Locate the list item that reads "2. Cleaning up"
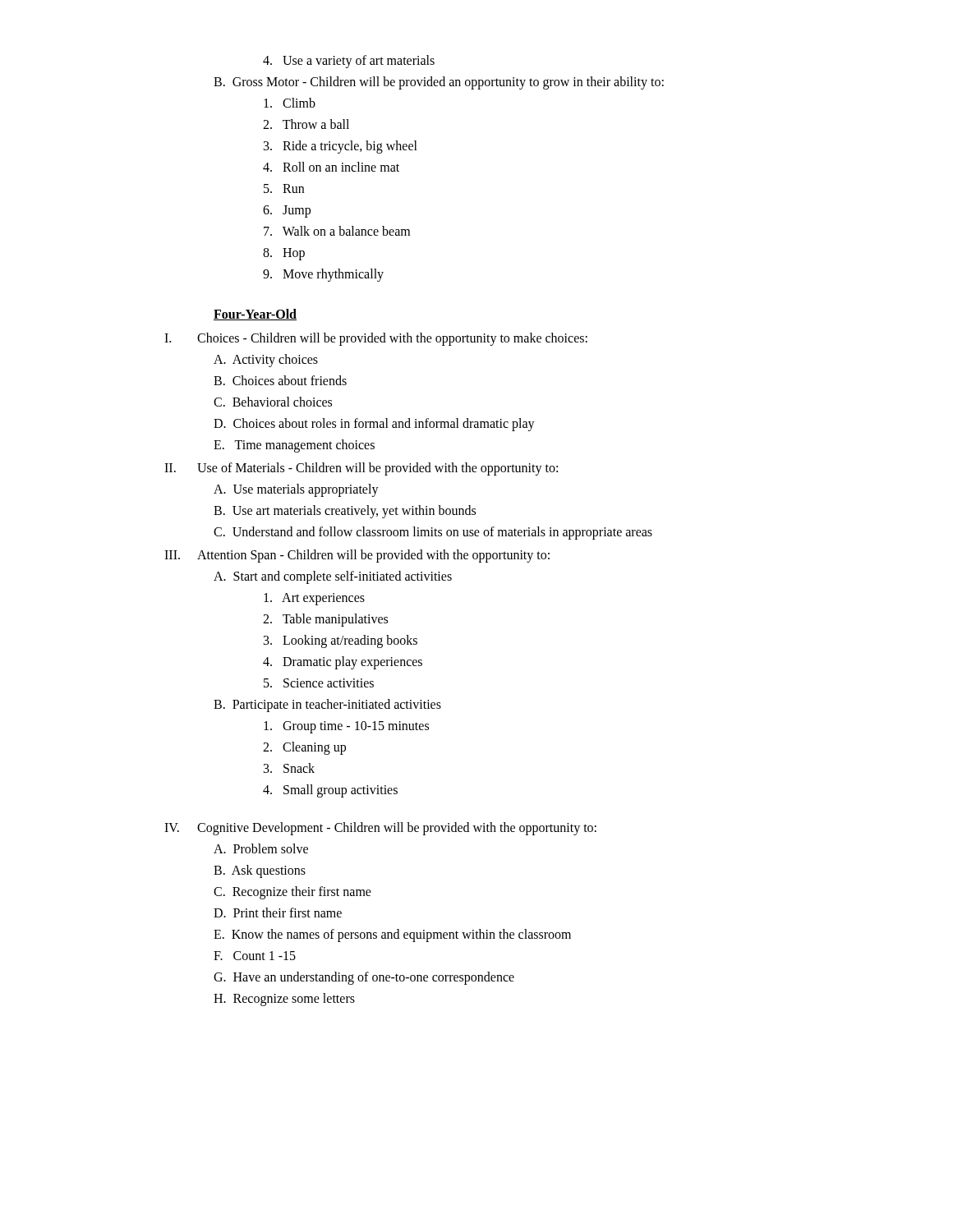This screenshot has height=1232, width=953. (305, 747)
